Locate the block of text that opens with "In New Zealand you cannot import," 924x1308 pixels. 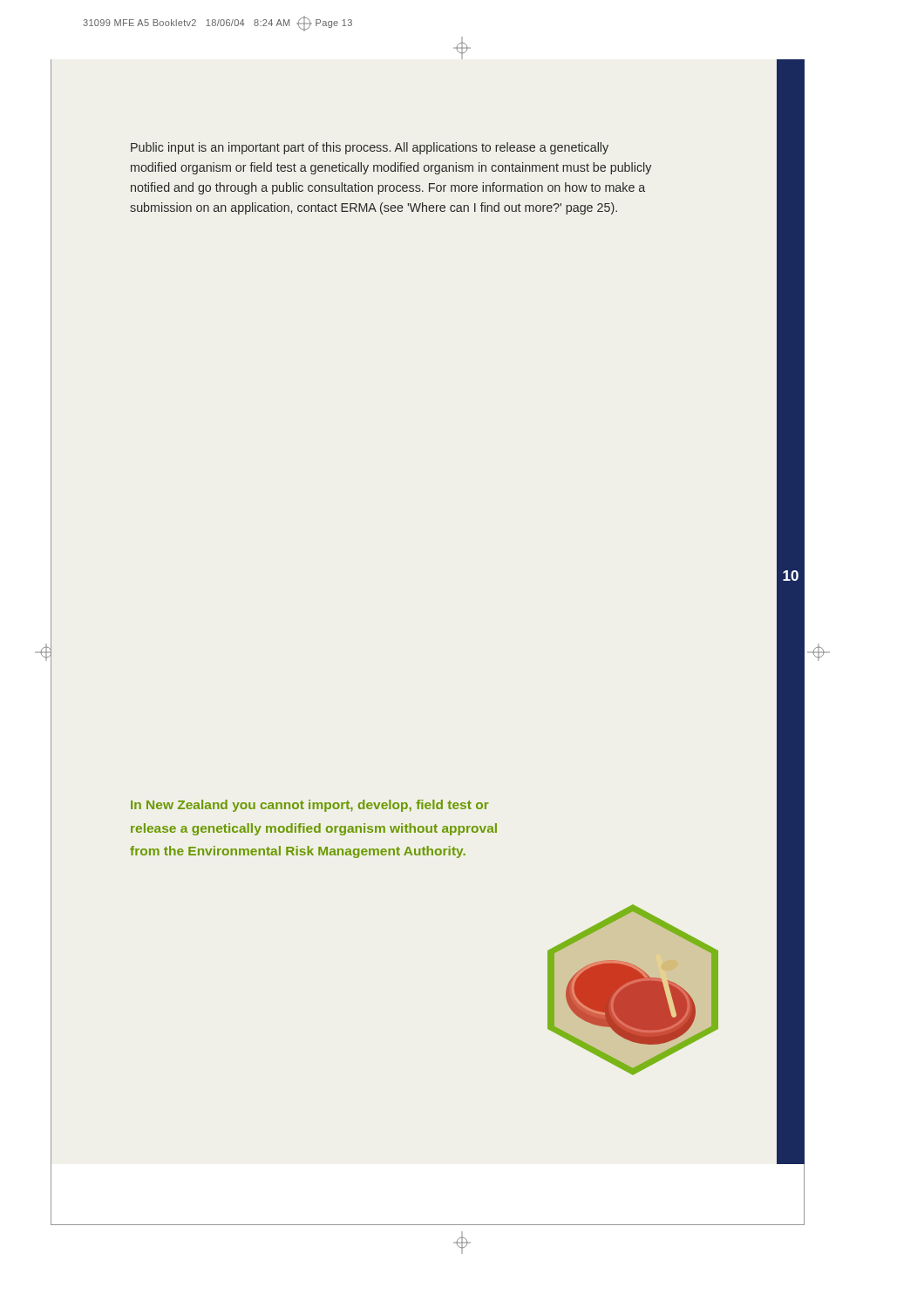pyautogui.click(x=314, y=828)
